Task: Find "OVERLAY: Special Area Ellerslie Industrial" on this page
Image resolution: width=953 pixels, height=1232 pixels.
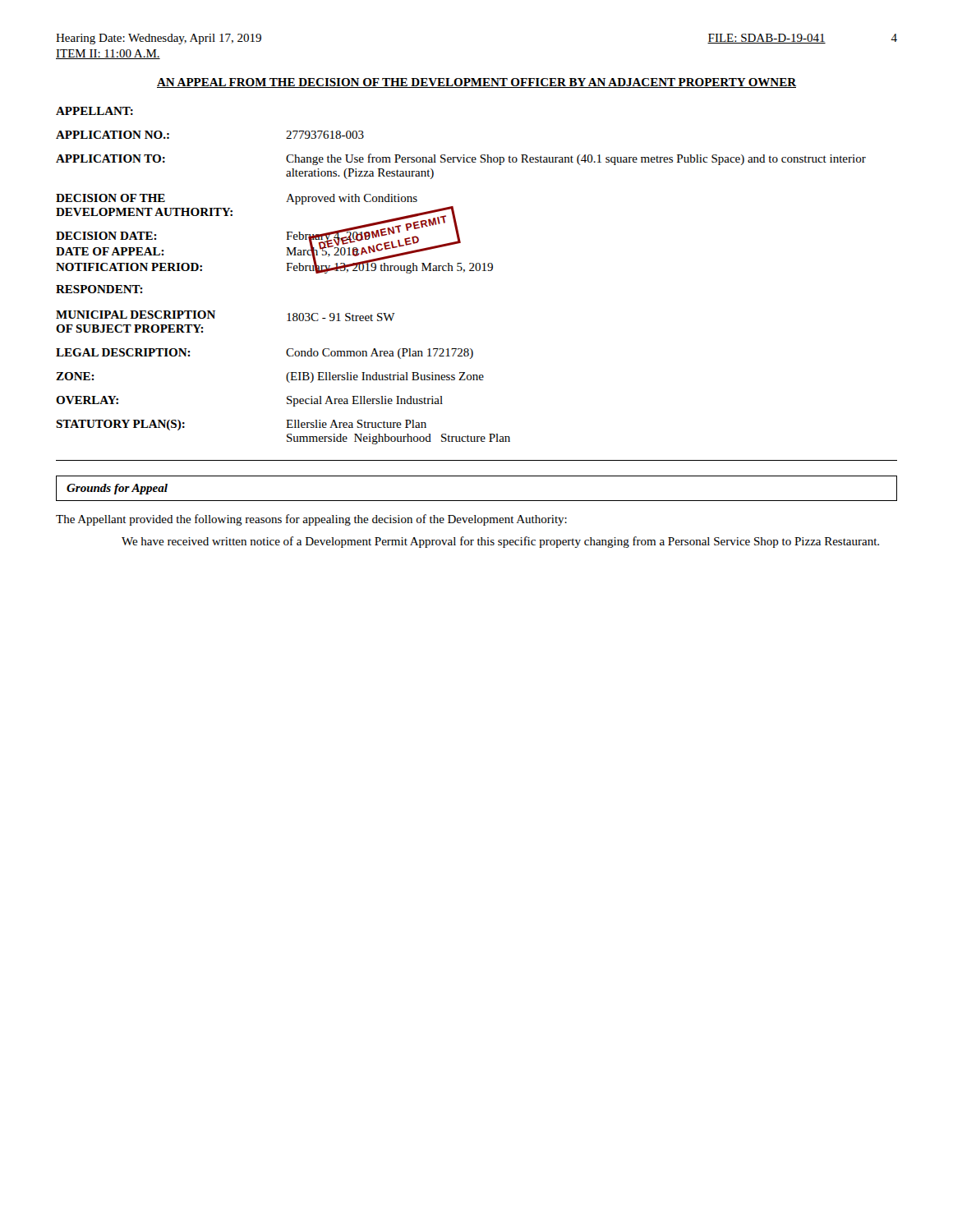Action: tap(72, 401)
